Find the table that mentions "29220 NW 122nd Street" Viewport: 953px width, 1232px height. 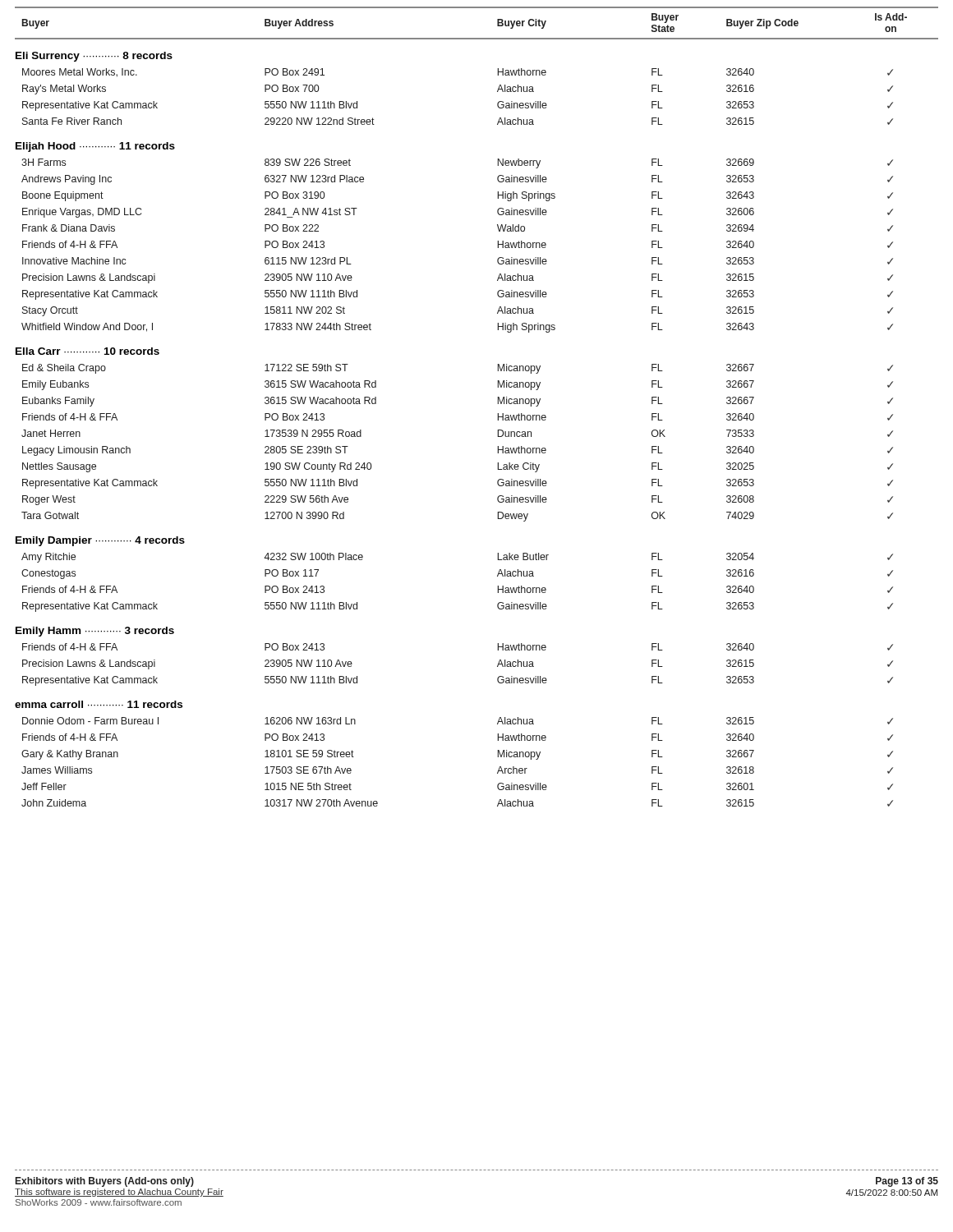476,97
